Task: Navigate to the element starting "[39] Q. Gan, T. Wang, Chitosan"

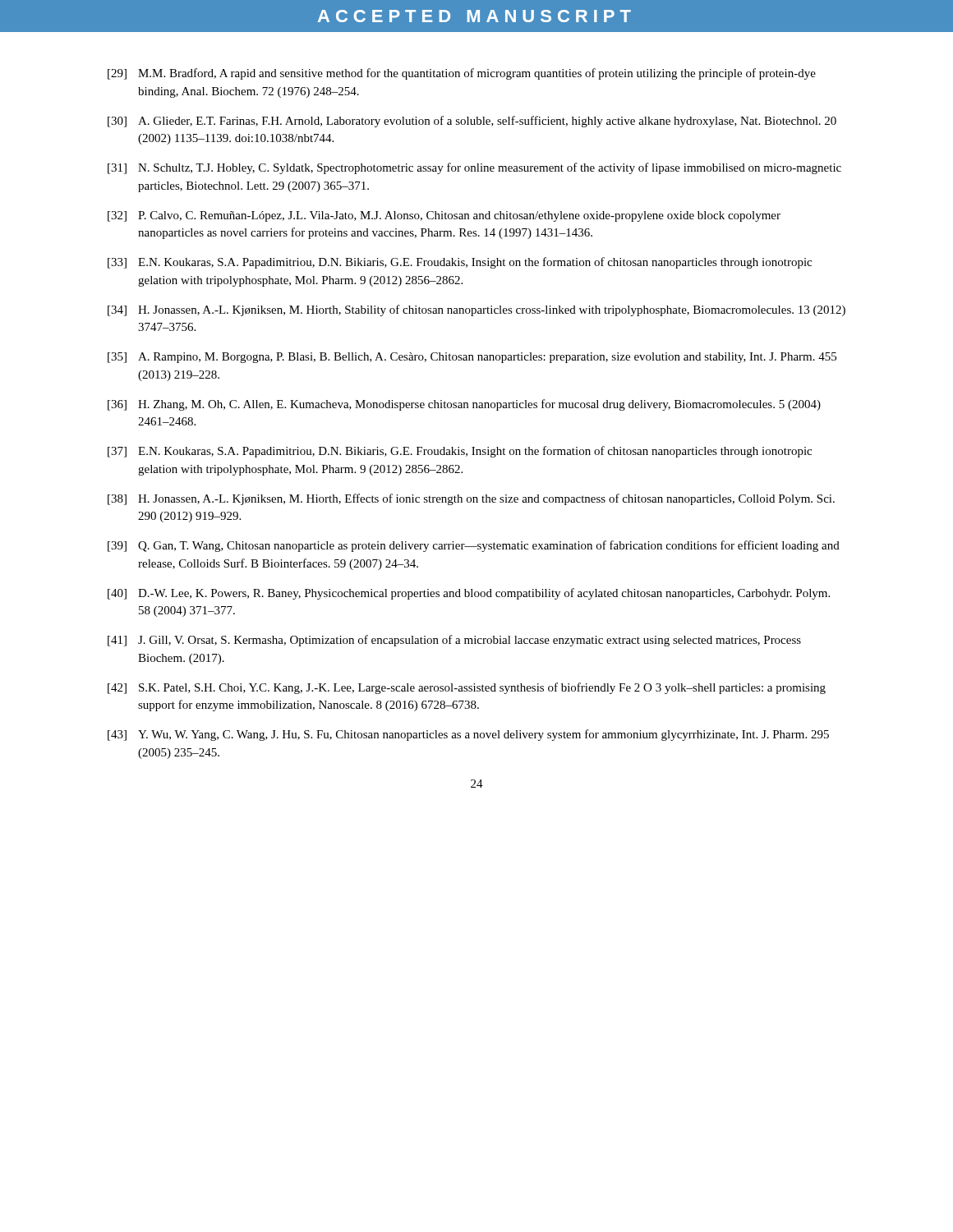Action: [476, 555]
